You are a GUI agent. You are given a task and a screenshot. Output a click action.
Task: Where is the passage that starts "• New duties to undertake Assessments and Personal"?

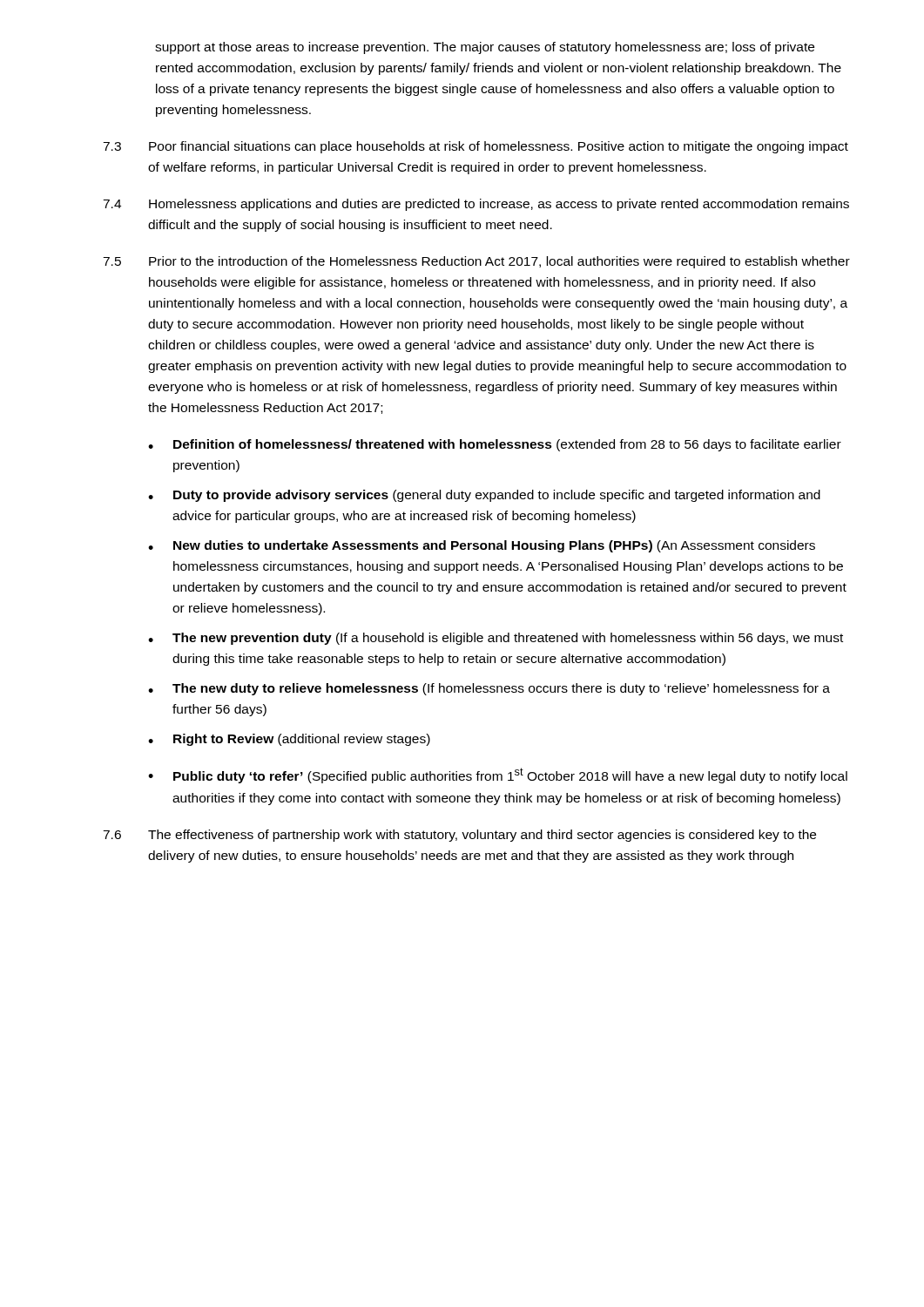[501, 577]
